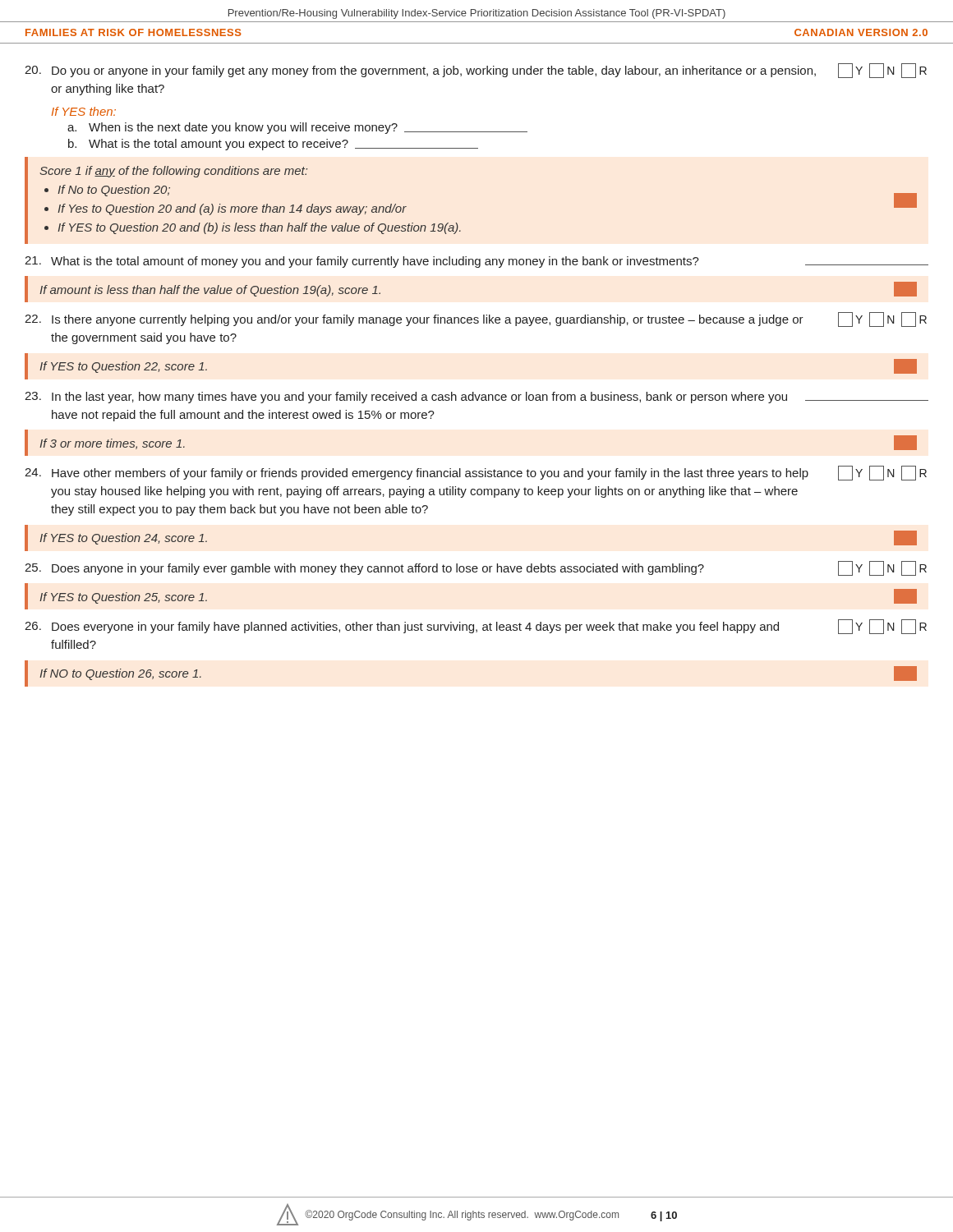Find the text block that says "Do you or anyone in your"

(x=476, y=79)
